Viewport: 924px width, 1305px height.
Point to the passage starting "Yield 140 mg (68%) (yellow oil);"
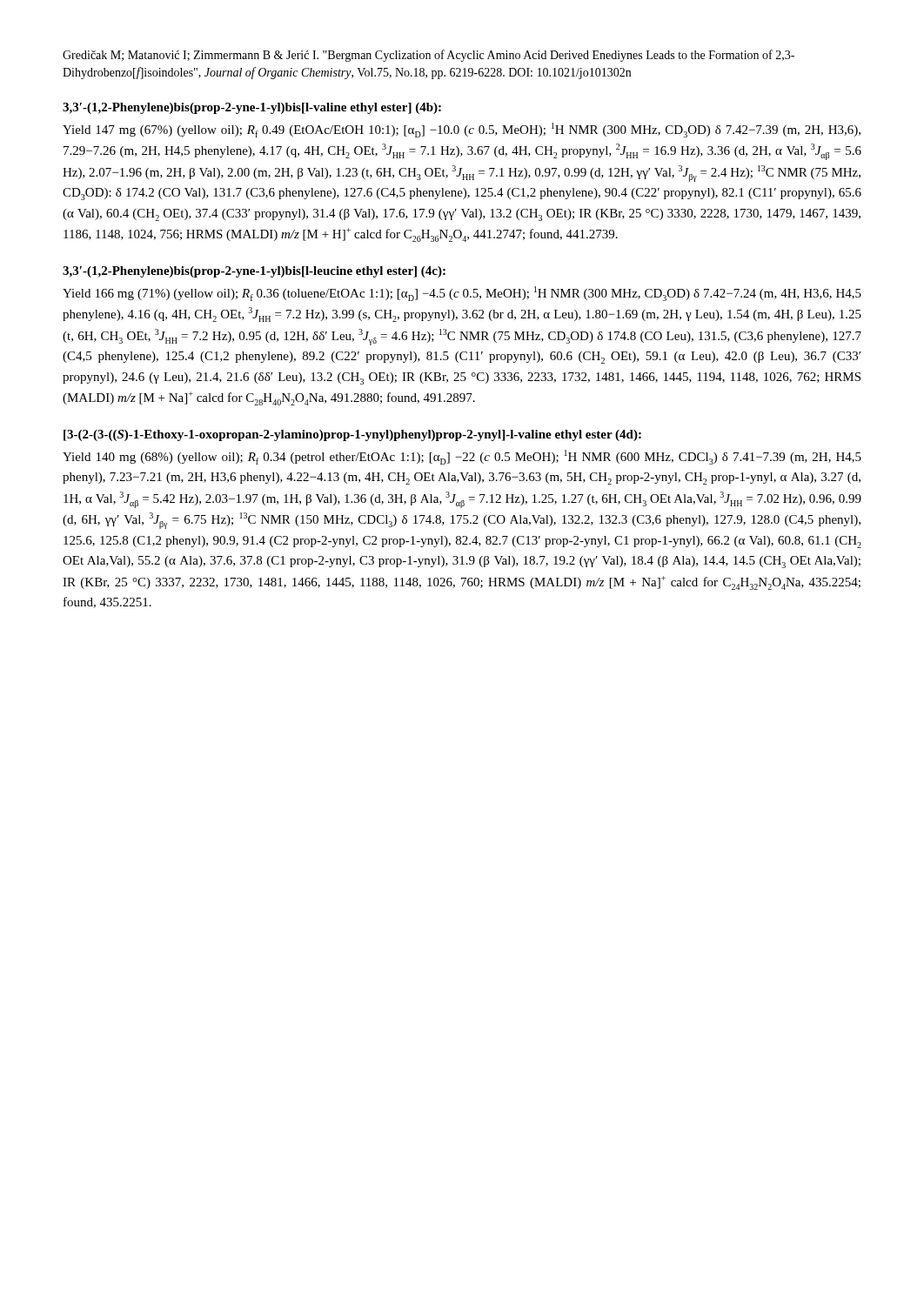pos(462,528)
